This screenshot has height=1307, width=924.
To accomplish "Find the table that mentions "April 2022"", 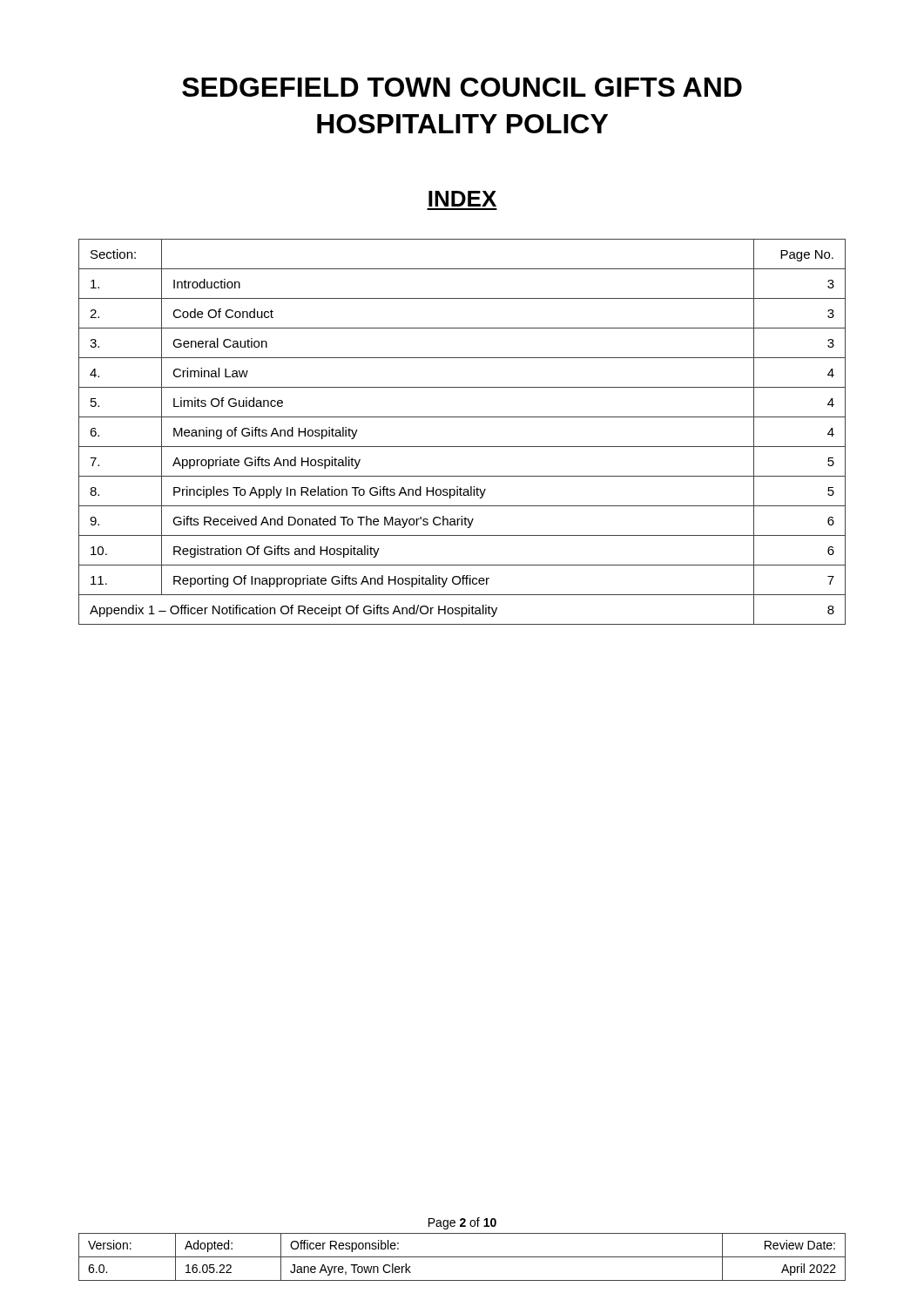I will tap(462, 1257).
